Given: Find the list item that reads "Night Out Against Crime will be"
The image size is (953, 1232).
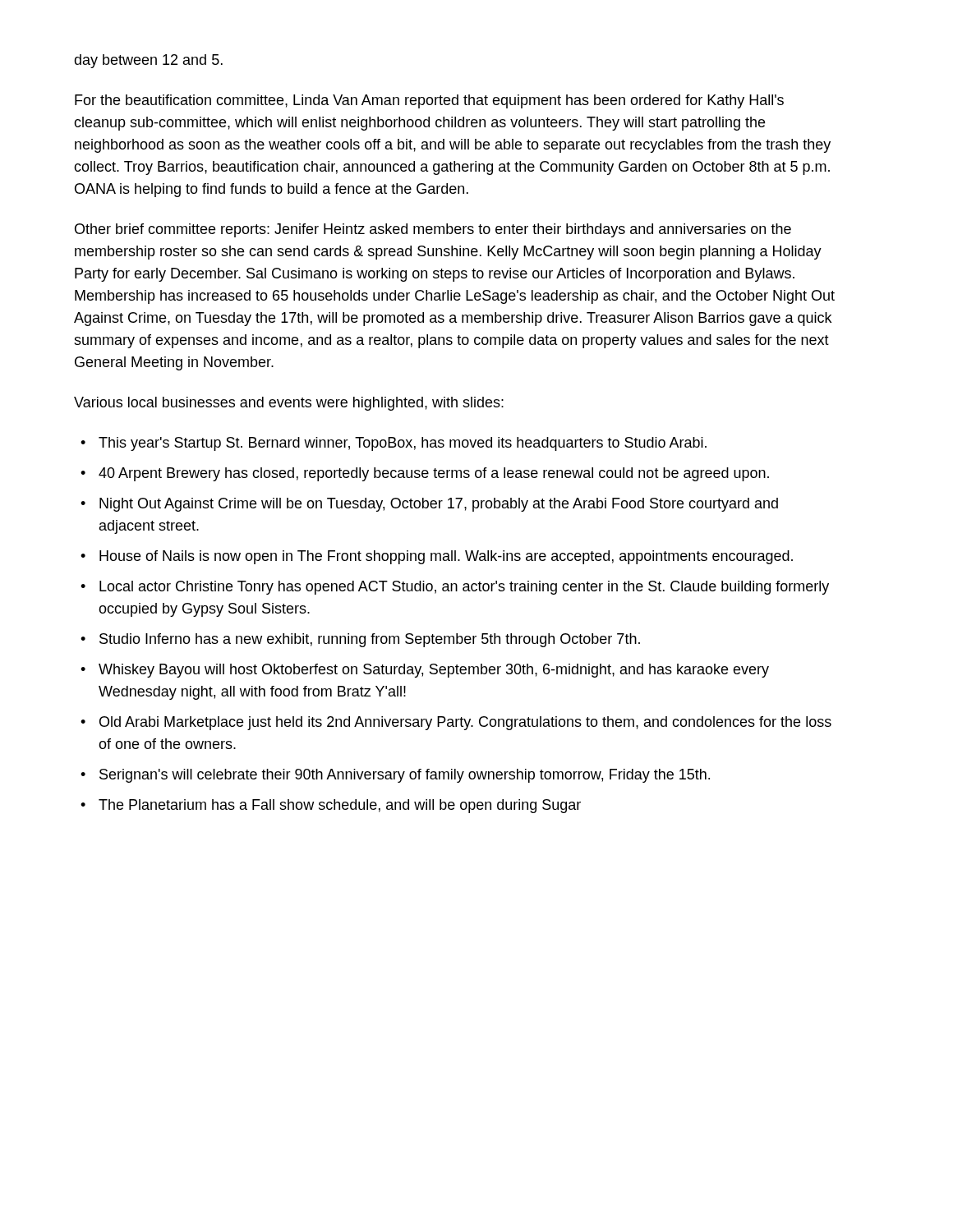Looking at the screenshot, I should tap(439, 515).
